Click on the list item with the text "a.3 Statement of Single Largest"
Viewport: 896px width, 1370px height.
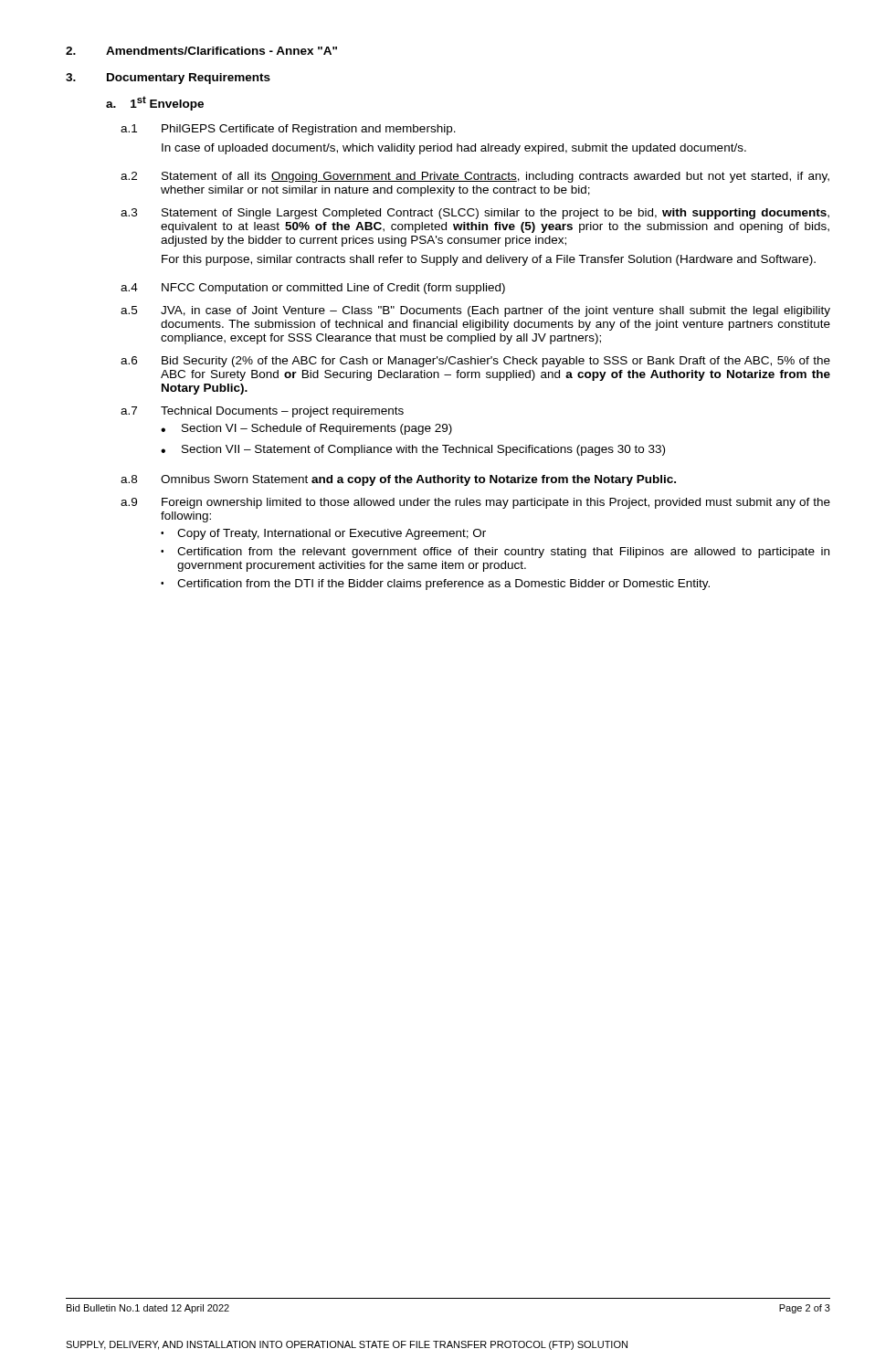click(x=475, y=238)
